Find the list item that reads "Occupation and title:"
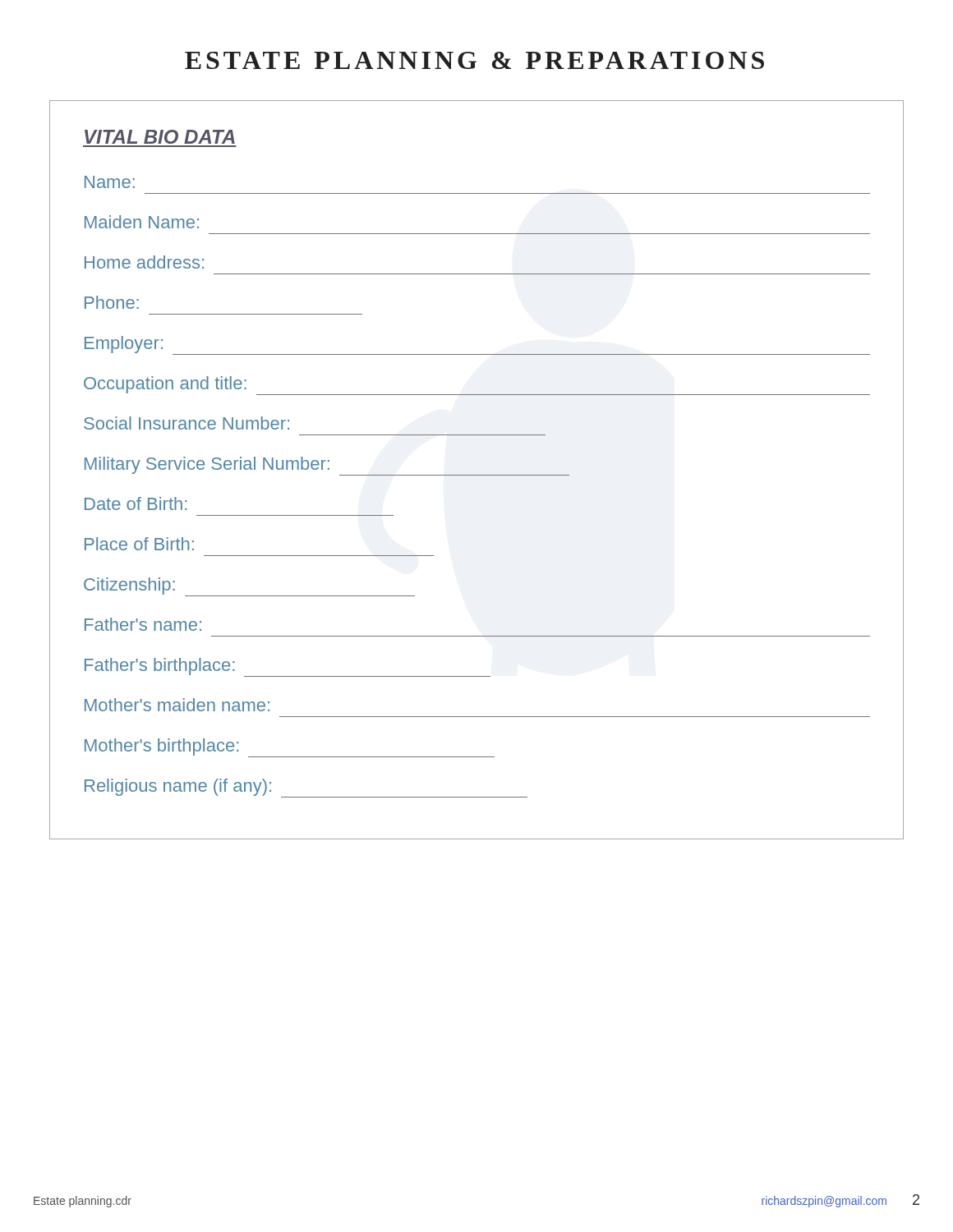 point(476,384)
